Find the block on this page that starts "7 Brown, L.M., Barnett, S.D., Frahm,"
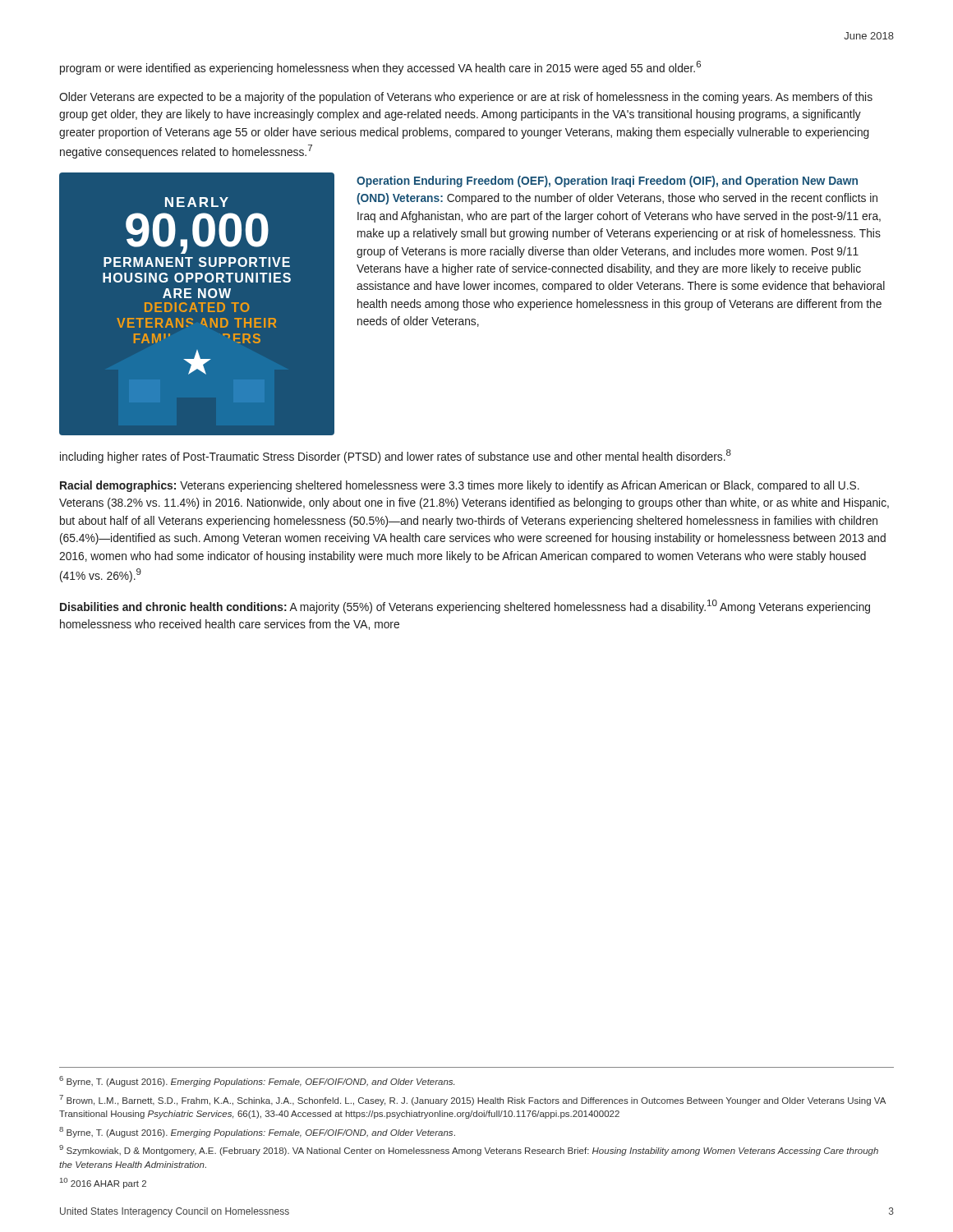Viewport: 953px width, 1232px height. tap(472, 1105)
